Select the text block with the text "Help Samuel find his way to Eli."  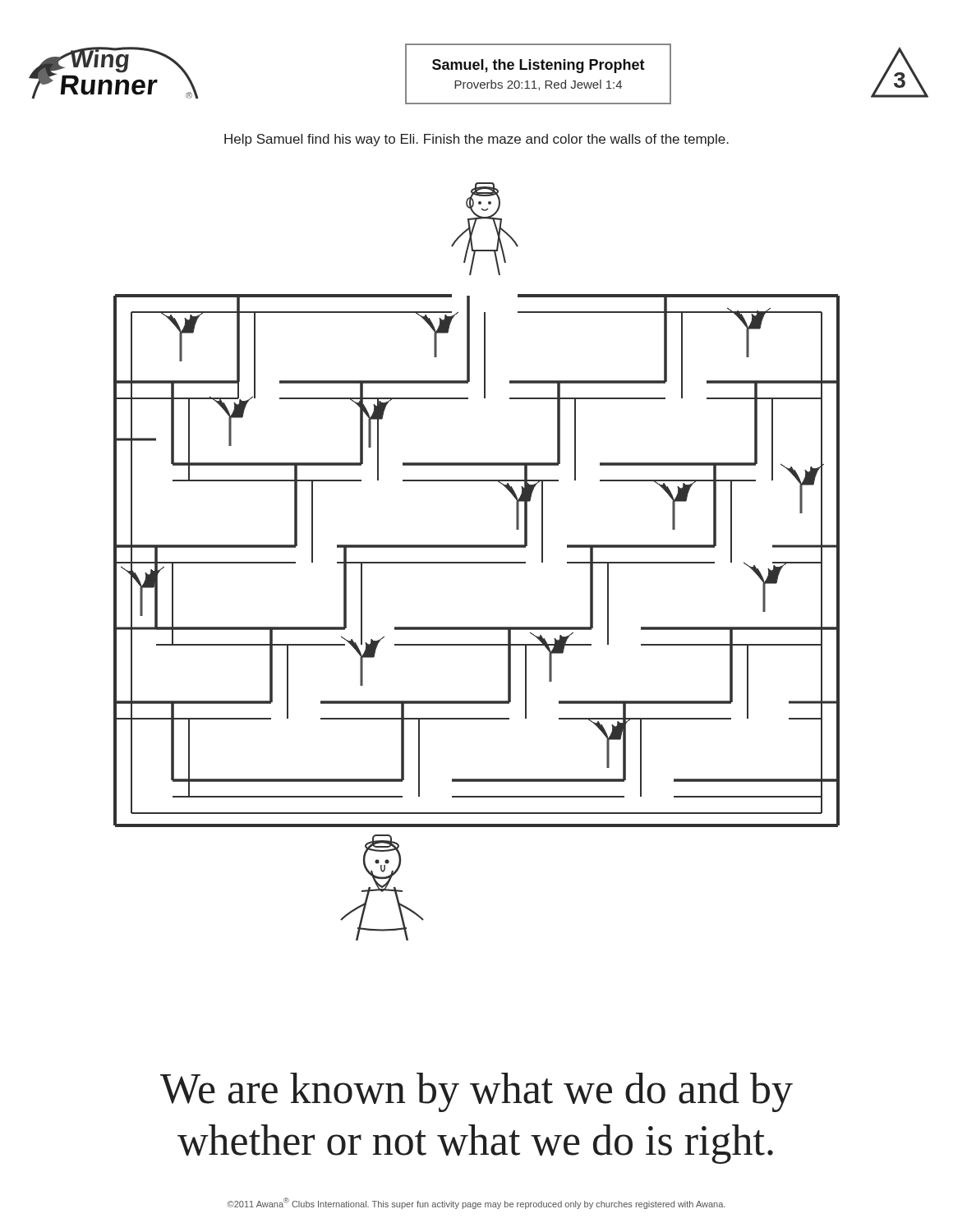pyautogui.click(x=476, y=139)
